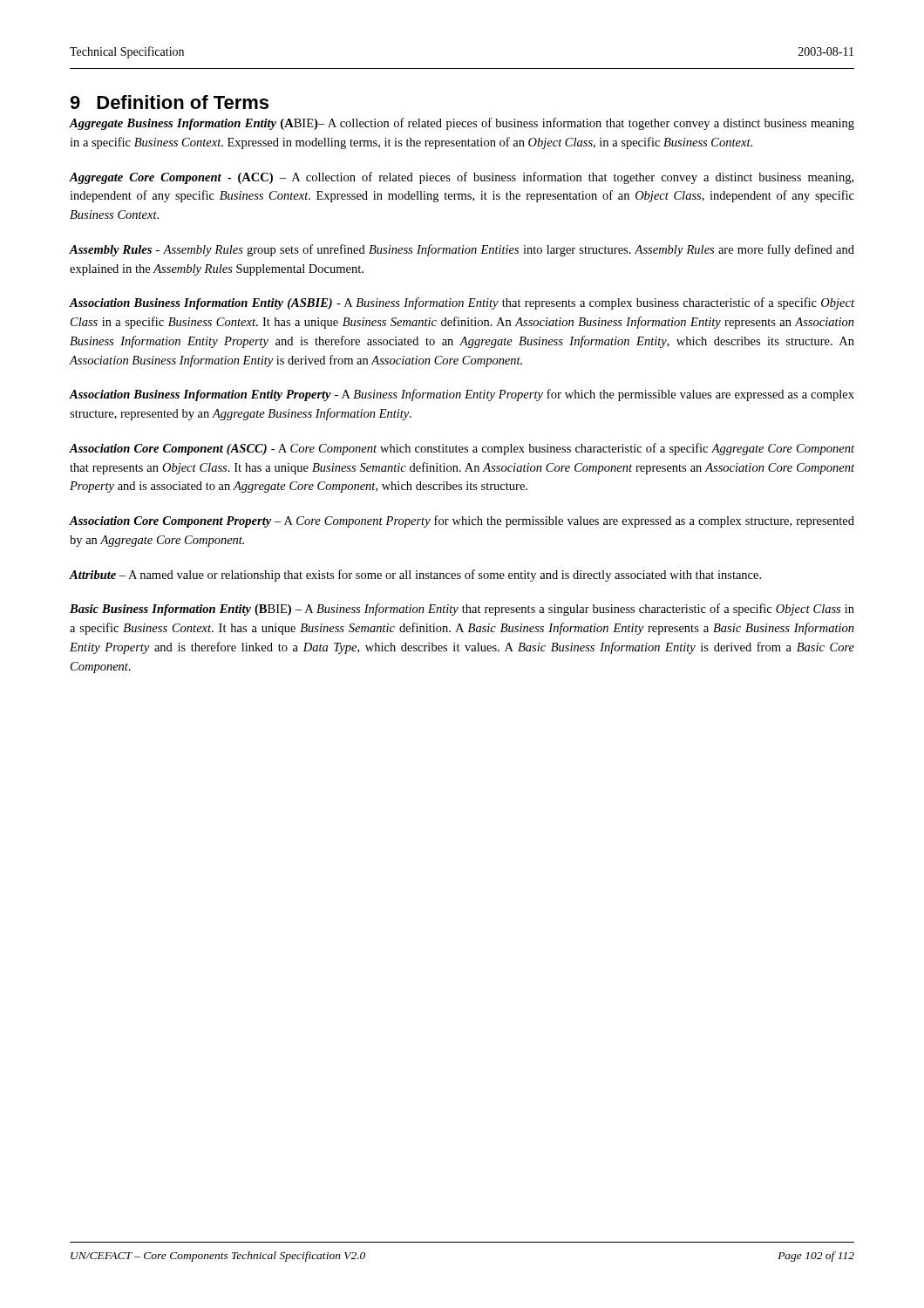
Task: Select the text starting "Attribute – A named value or"
Action: 416,574
